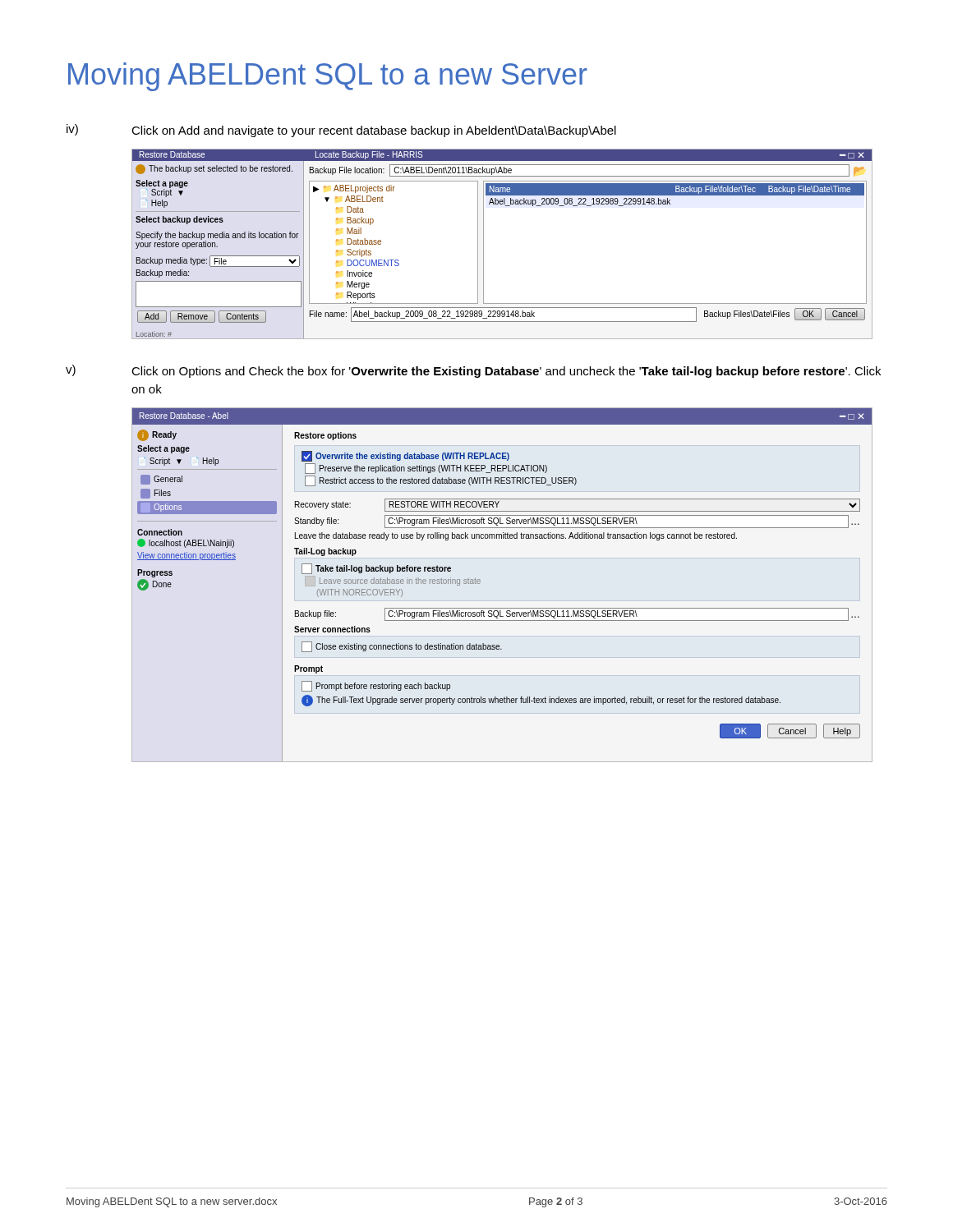Point to the text starting "iv) Click on Add"
Image resolution: width=953 pixels, height=1232 pixels.
[476, 131]
